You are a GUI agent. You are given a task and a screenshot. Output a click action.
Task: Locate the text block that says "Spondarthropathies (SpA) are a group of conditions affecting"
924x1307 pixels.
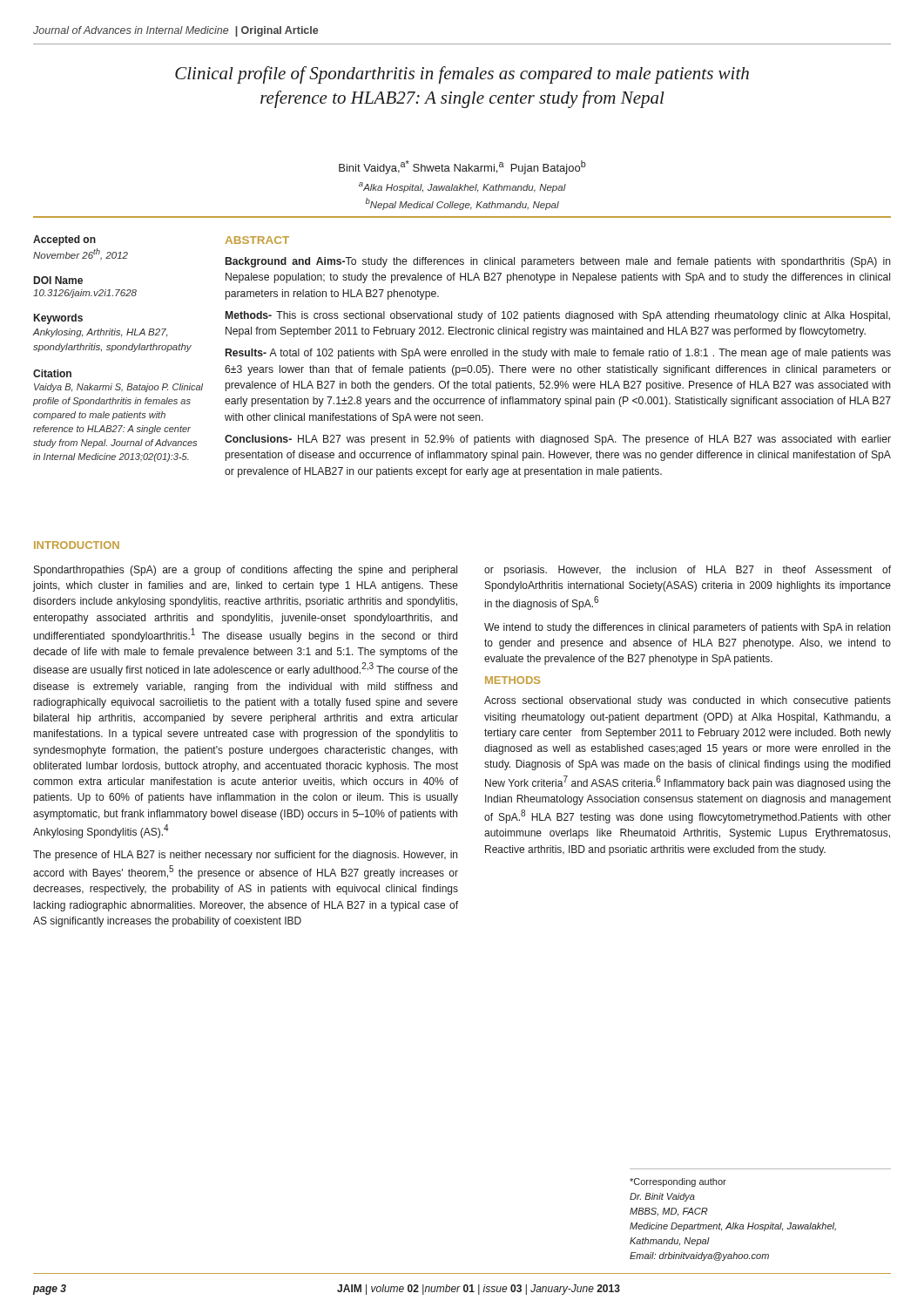click(x=246, y=701)
